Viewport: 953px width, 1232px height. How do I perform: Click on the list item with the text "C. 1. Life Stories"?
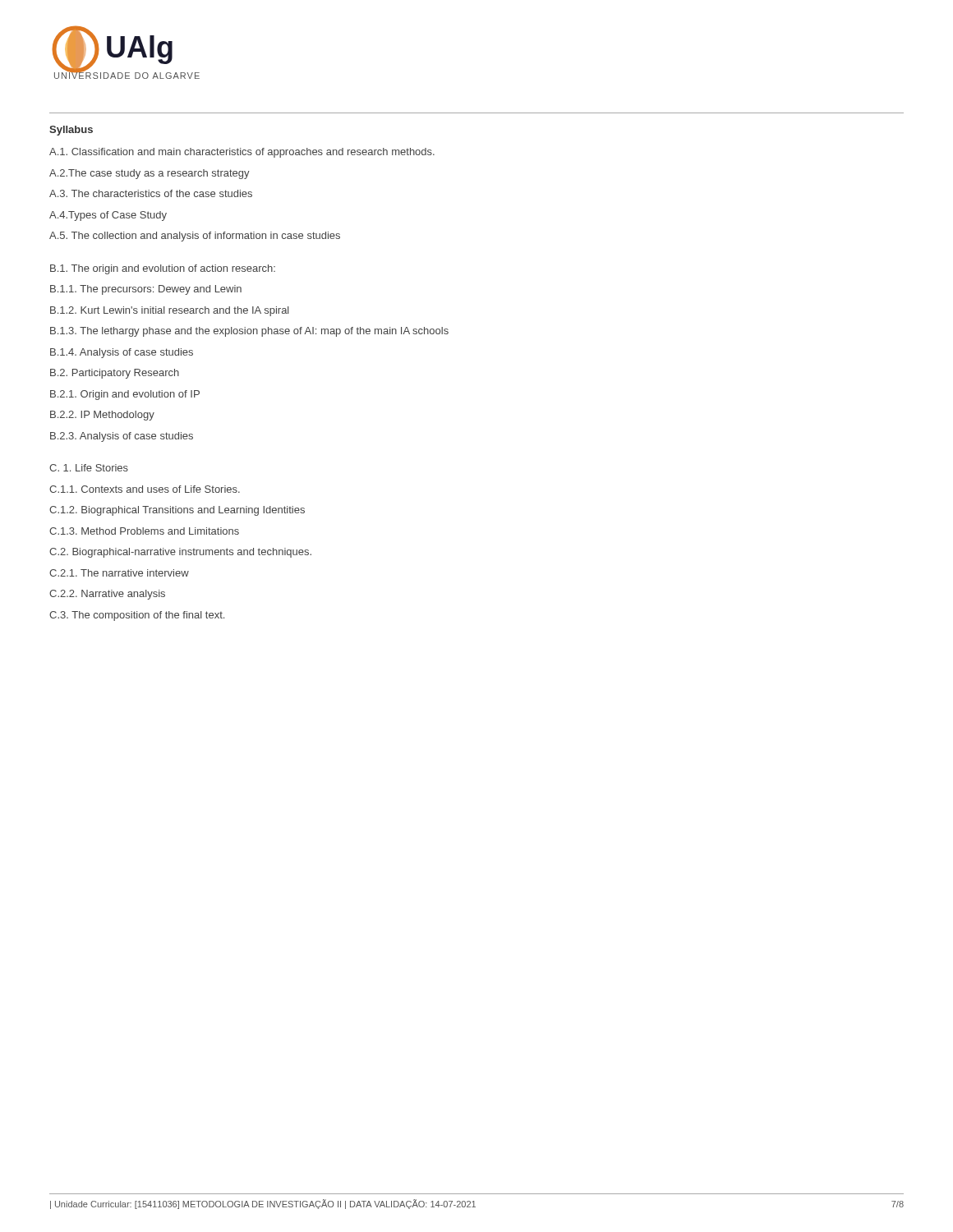(89, 468)
